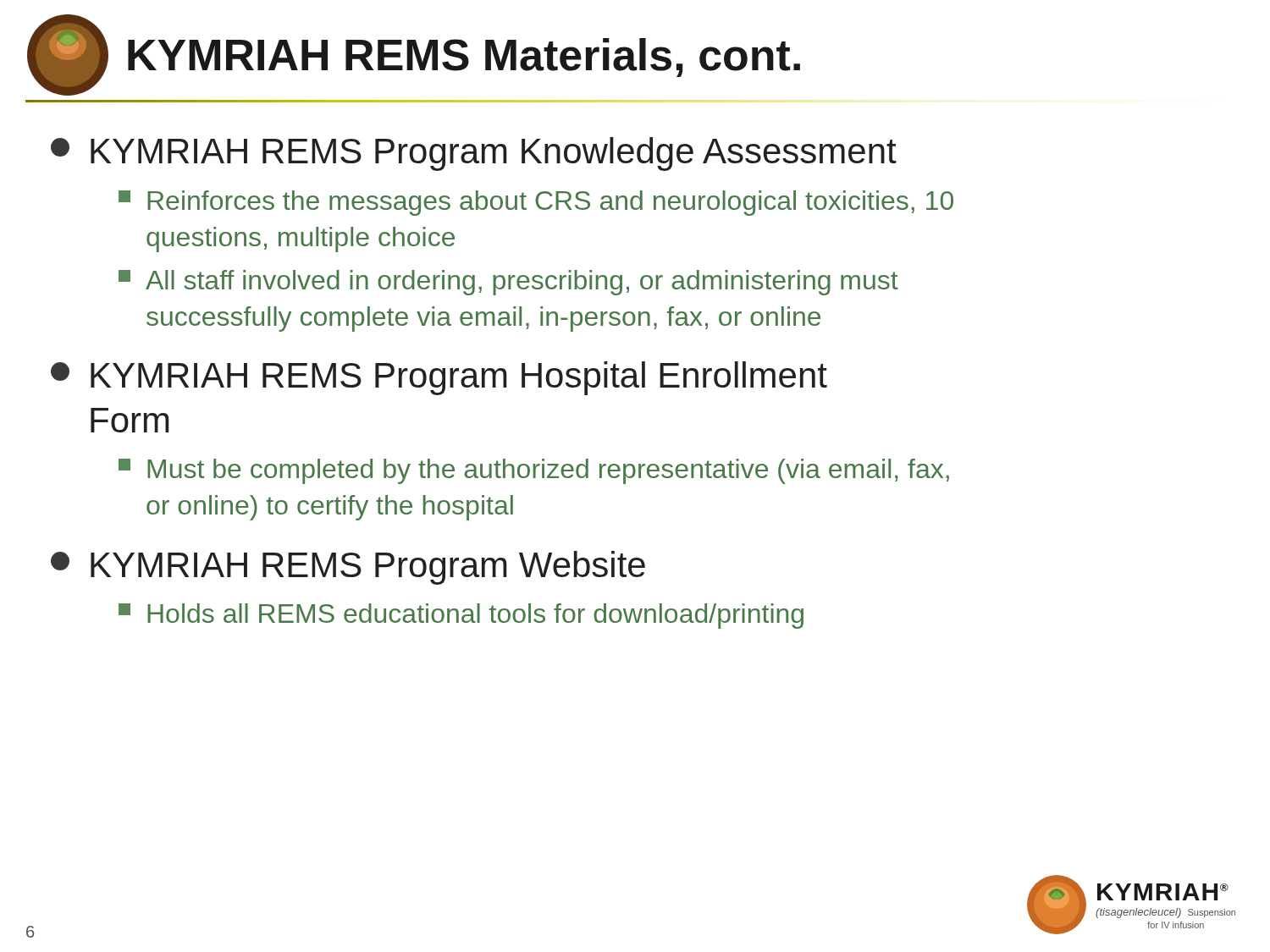This screenshot has width=1270, height=952.
Task: Click the passage that begins "All staff involved in ordering, prescribing,"
Action: coord(508,299)
